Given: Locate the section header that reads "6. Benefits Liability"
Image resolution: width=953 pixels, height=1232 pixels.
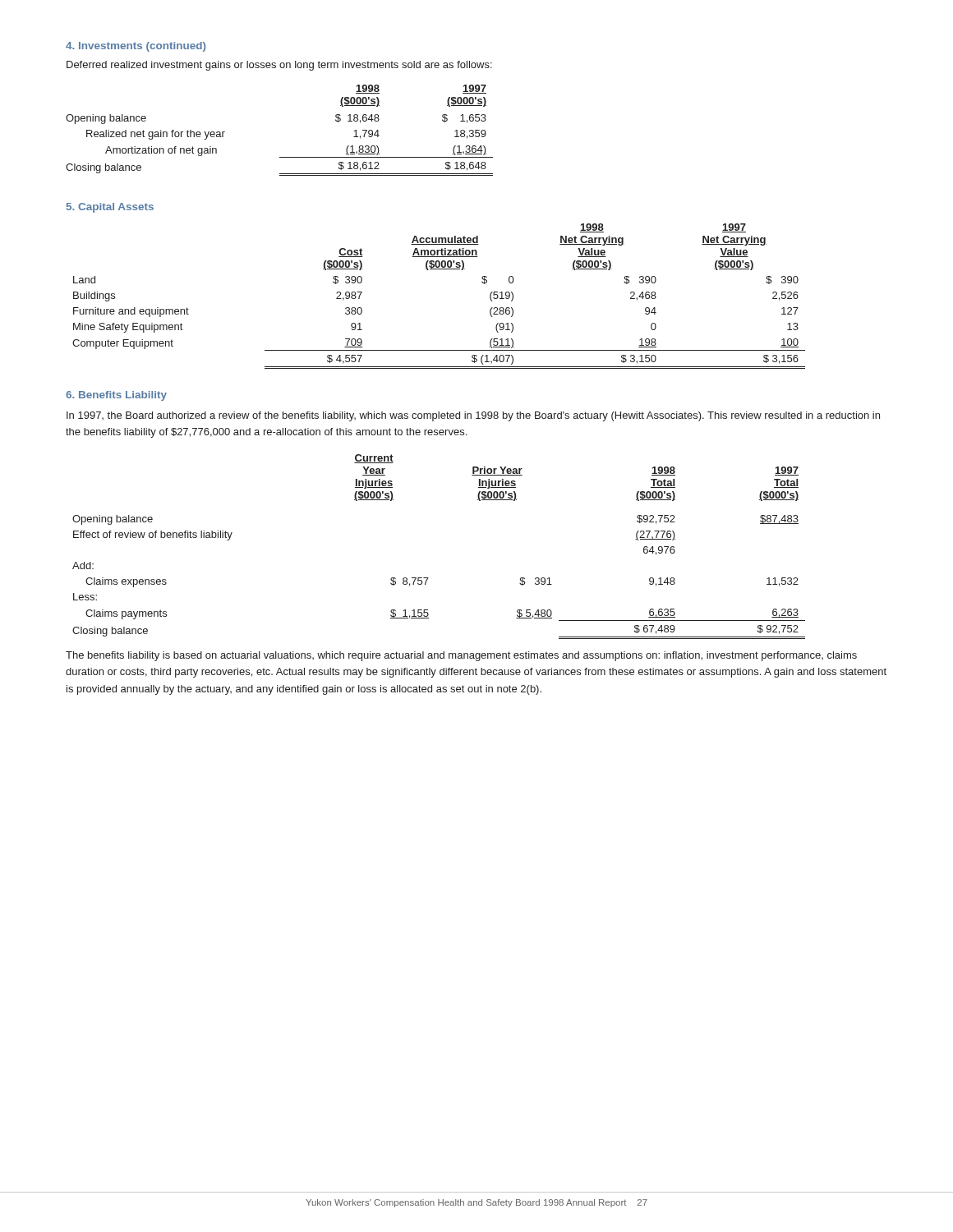Looking at the screenshot, I should click(x=116, y=395).
